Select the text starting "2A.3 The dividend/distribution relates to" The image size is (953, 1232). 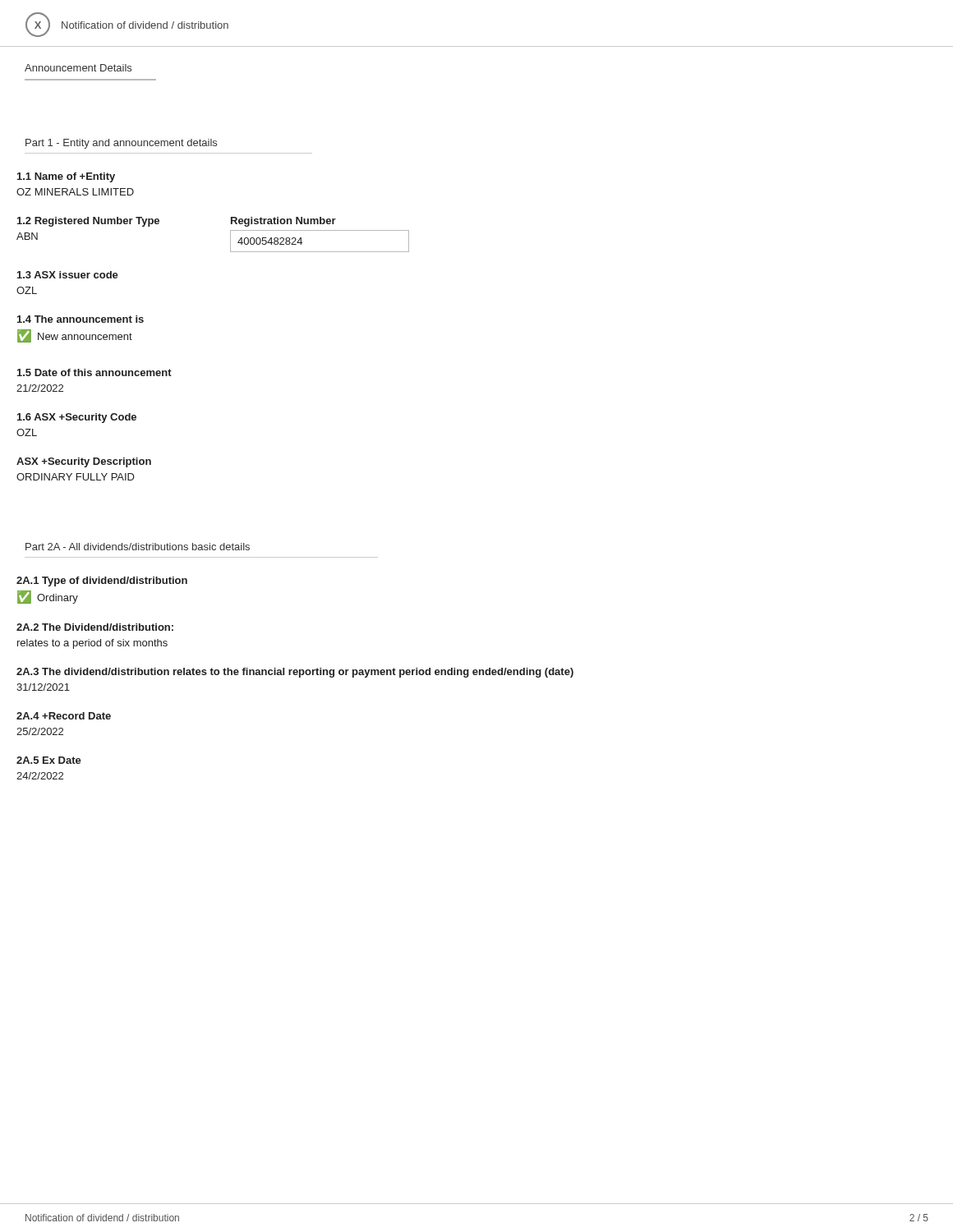tap(472, 679)
